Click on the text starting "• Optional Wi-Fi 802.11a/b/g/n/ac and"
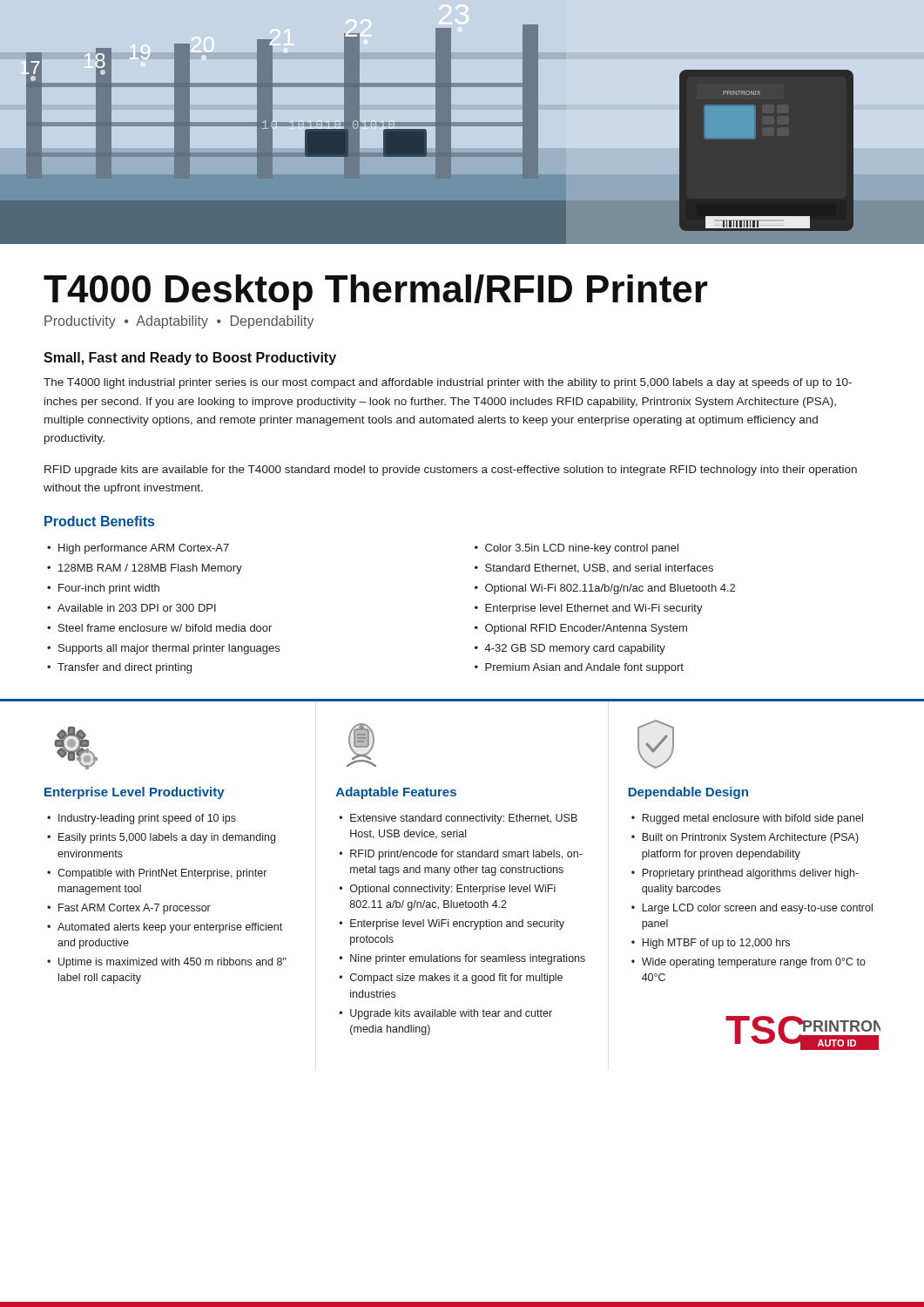Image resolution: width=924 pixels, height=1307 pixels. (x=605, y=589)
